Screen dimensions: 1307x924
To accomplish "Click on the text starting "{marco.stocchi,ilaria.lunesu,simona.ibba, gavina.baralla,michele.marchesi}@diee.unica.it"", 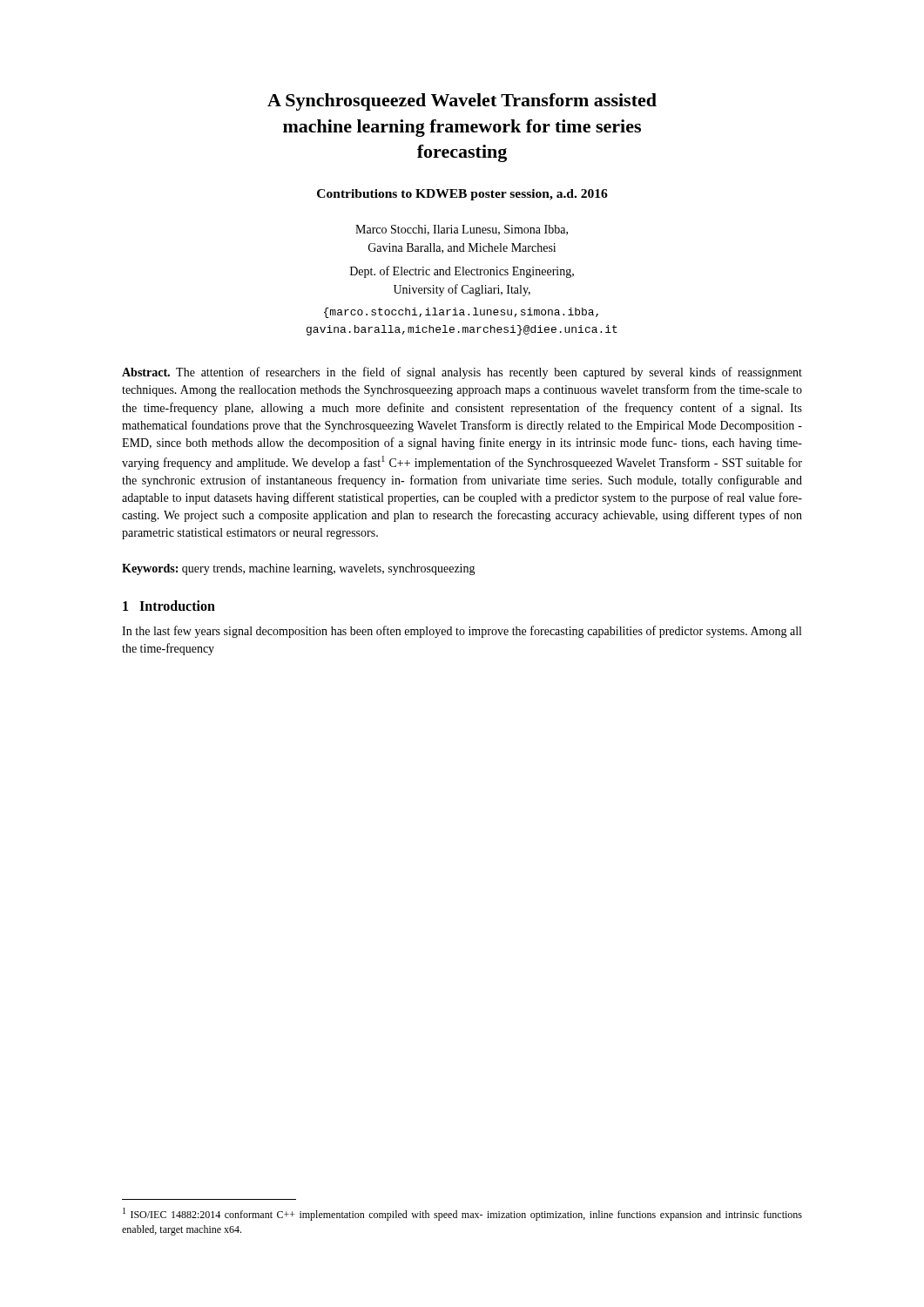I will tap(462, 321).
